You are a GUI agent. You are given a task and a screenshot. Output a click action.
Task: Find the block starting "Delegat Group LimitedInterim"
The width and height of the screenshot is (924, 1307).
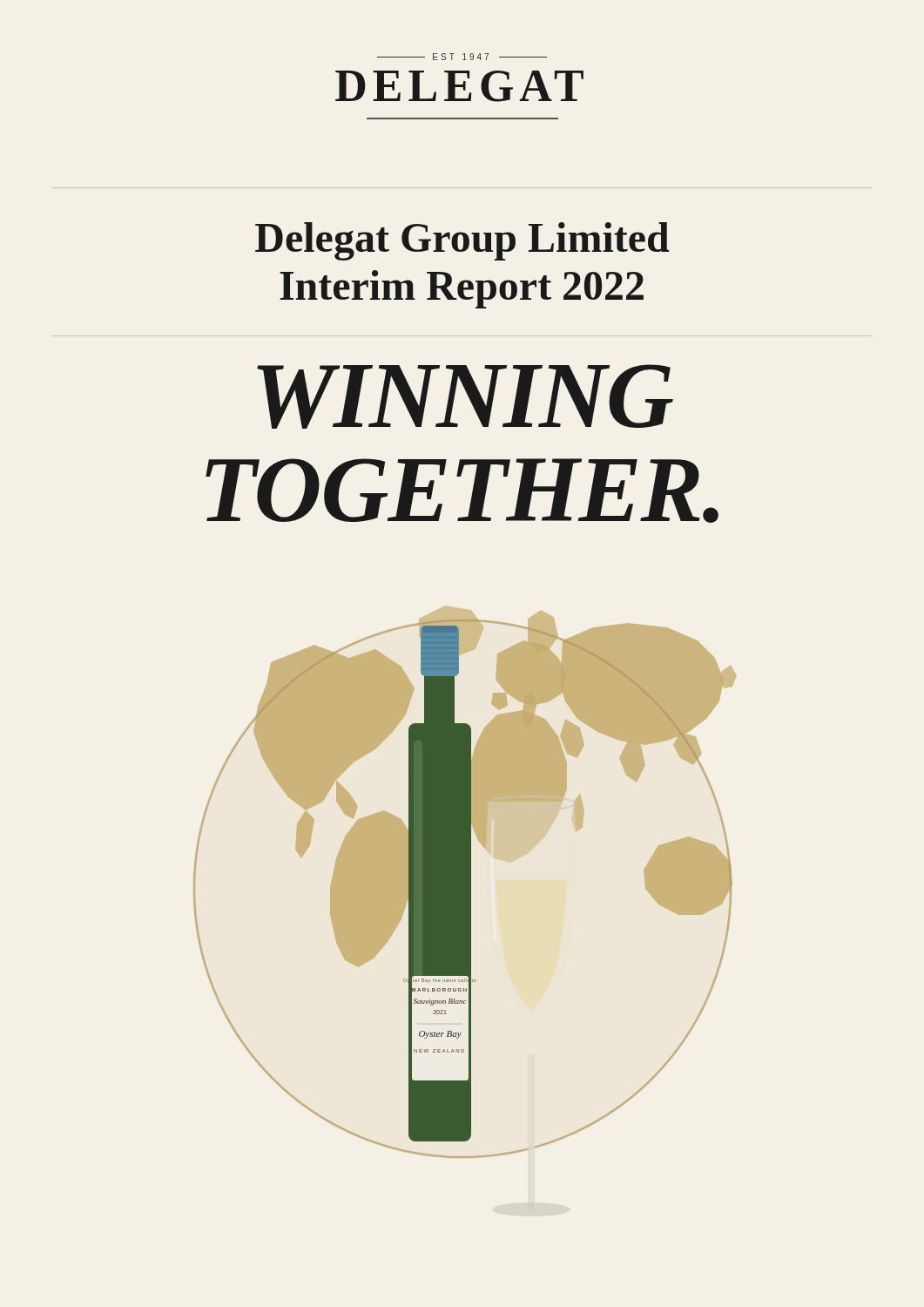pos(462,251)
